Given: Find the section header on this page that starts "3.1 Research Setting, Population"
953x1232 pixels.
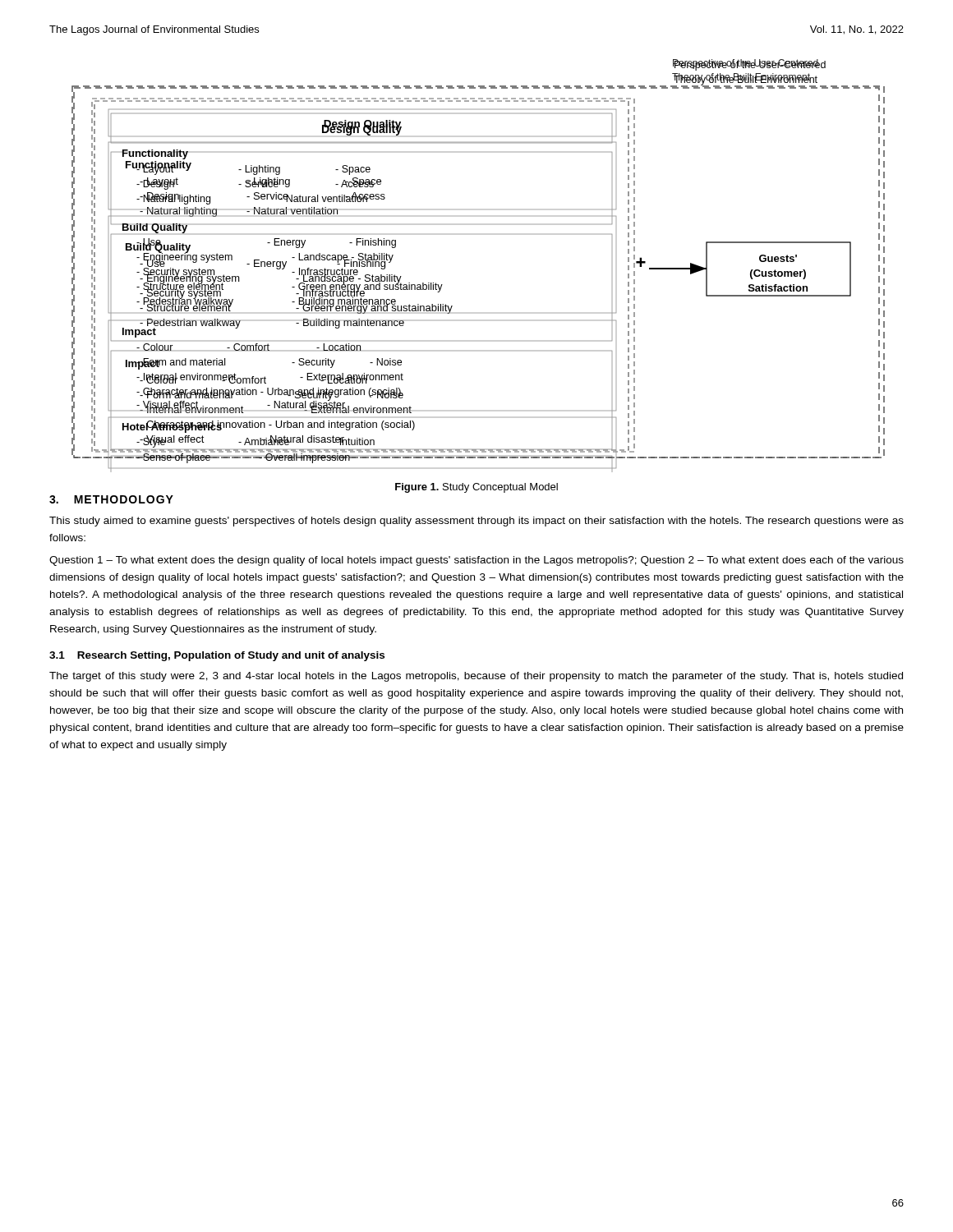Looking at the screenshot, I should (x=217, y=655).
